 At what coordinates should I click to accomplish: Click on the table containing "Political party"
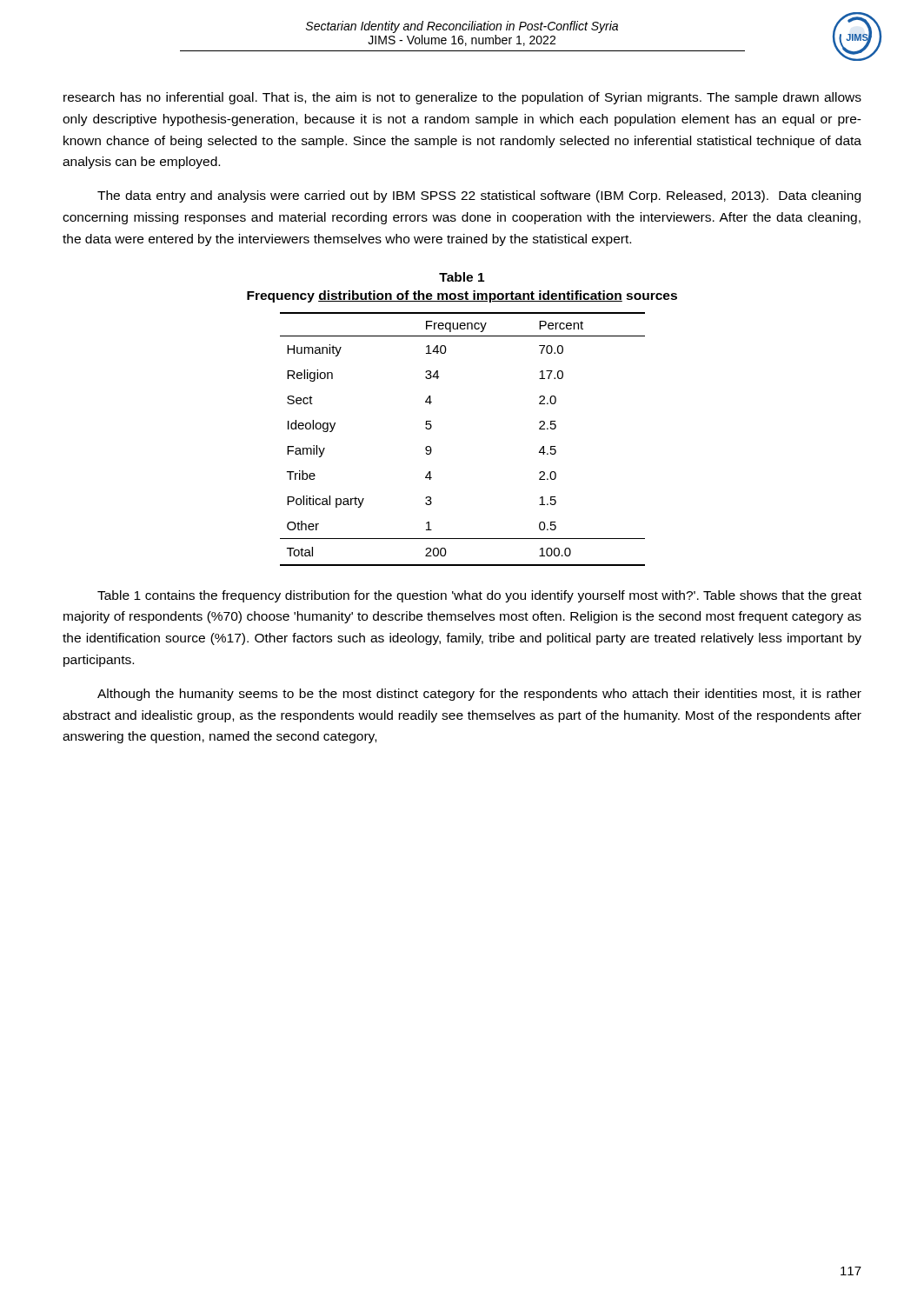click(462, 417)
